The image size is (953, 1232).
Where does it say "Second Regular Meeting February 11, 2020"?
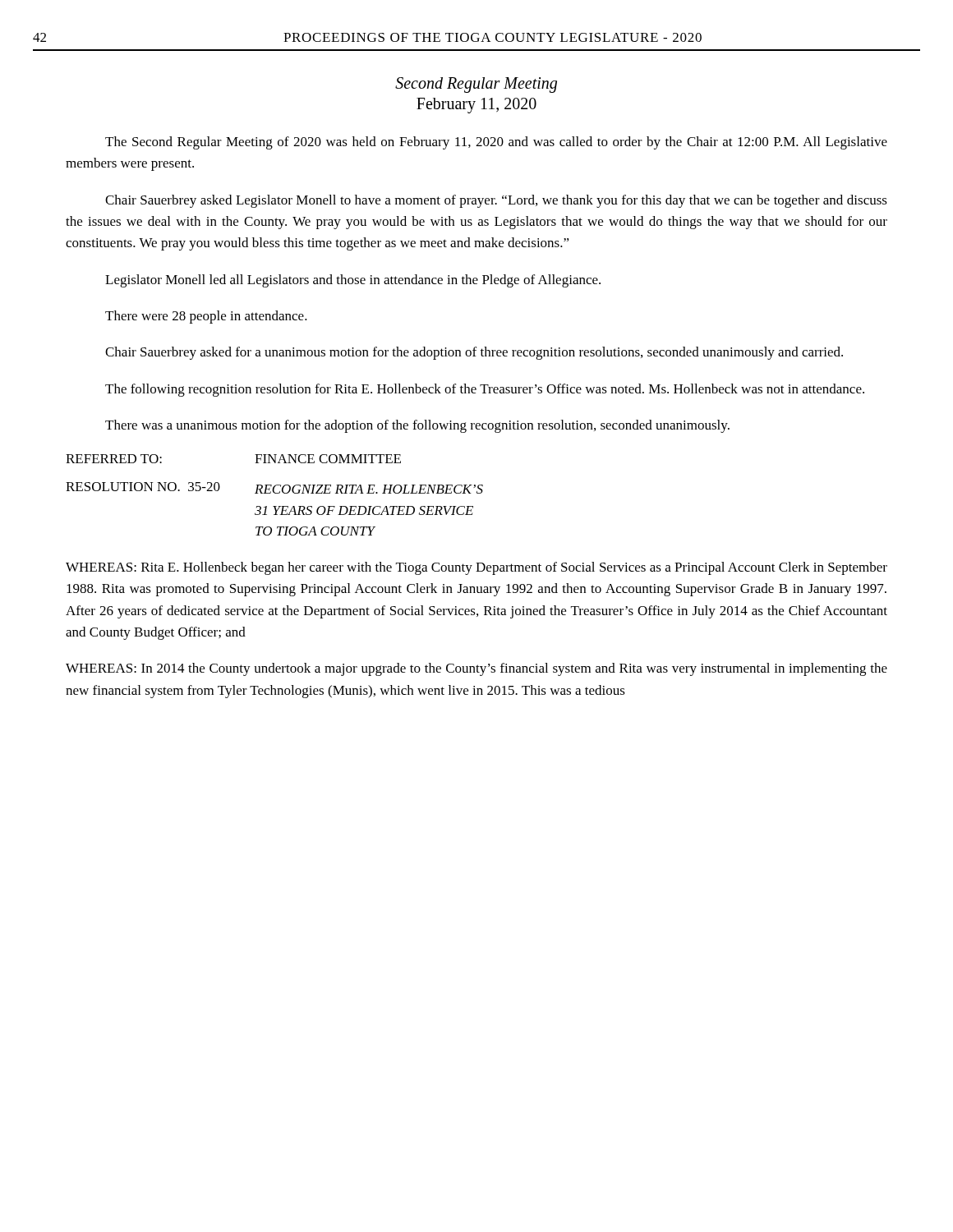point(476,94)
